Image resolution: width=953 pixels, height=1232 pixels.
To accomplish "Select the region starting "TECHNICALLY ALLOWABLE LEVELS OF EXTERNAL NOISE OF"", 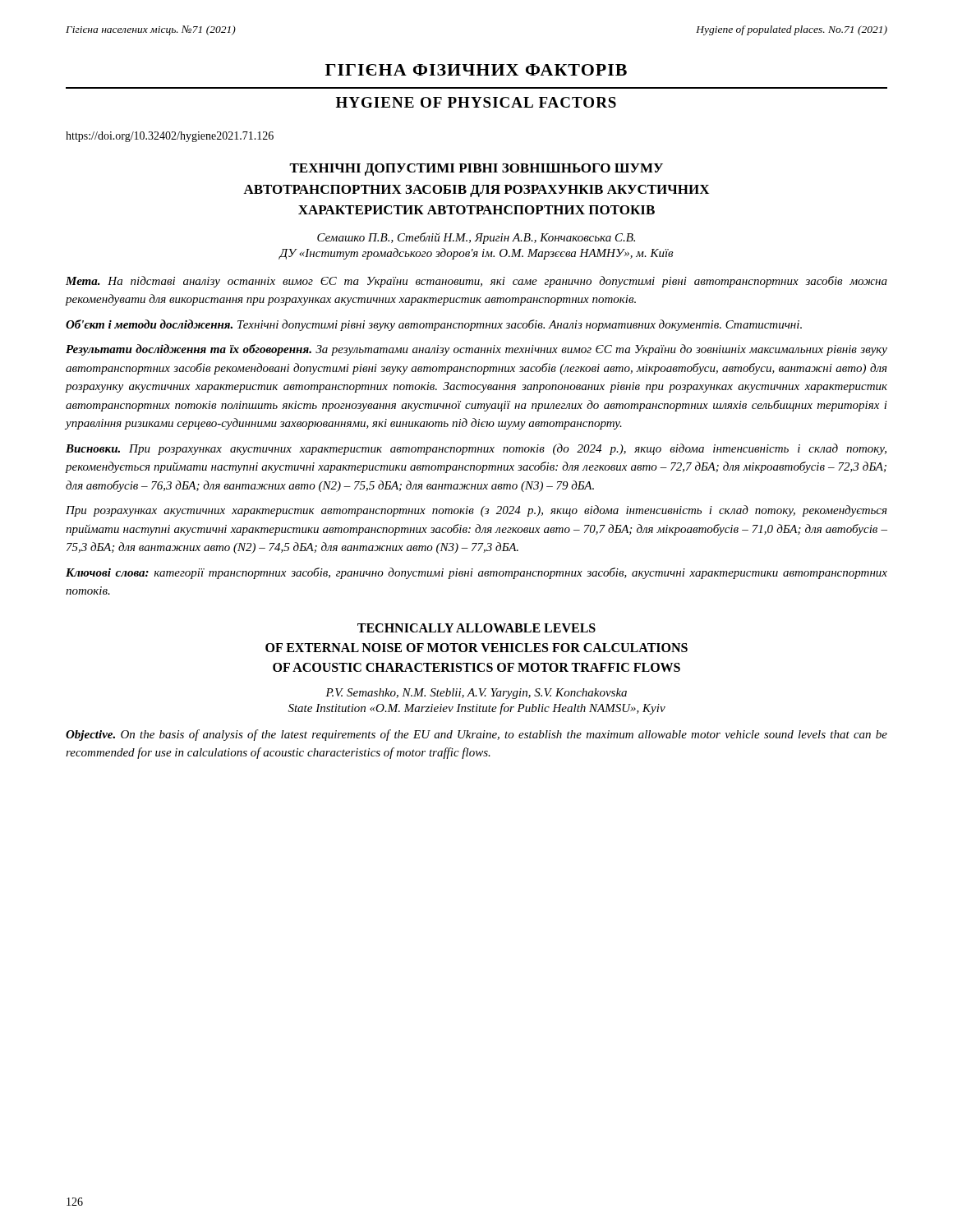I will click(476, 647).
